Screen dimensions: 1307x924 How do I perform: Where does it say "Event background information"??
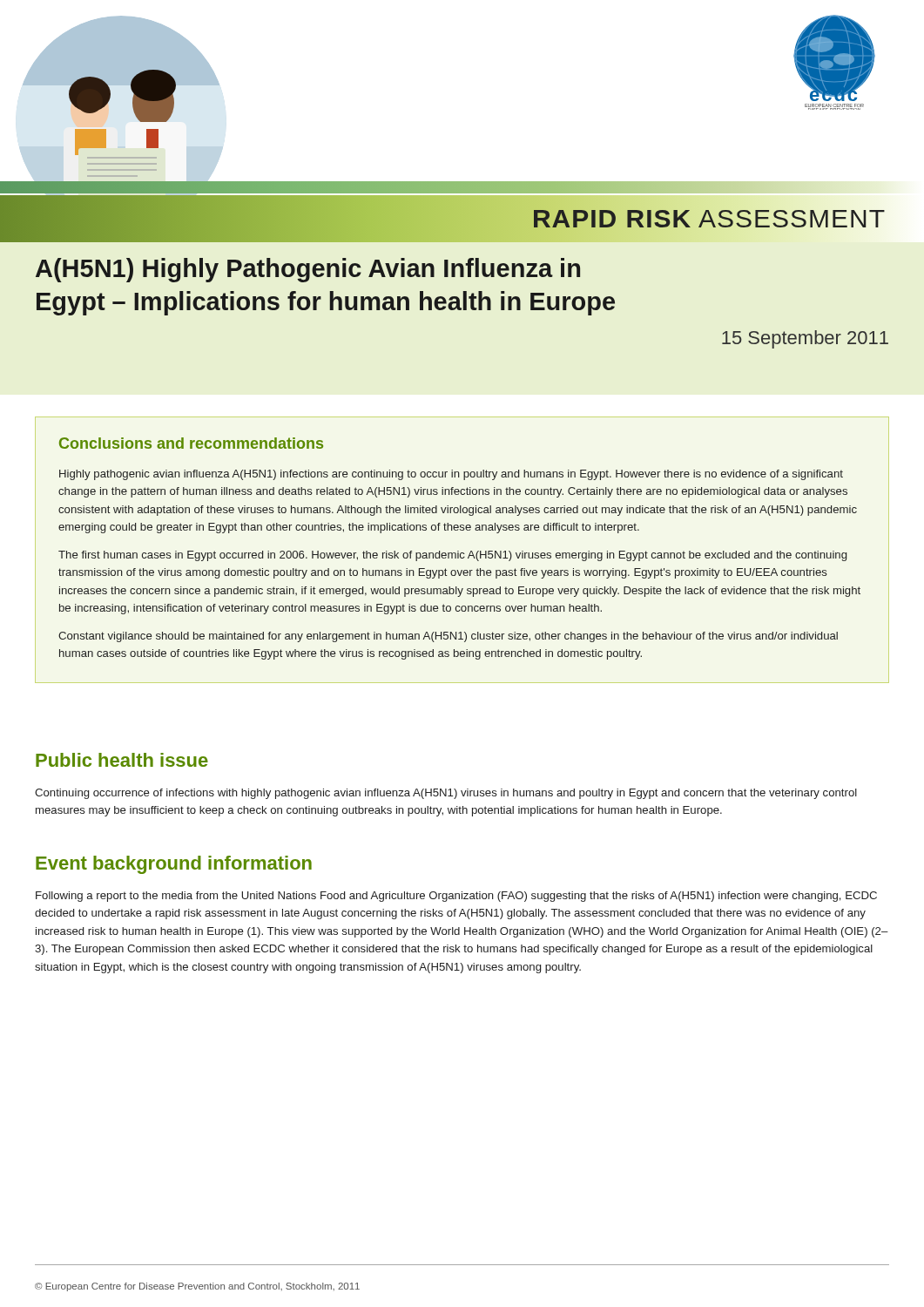(x=174, y=863)
